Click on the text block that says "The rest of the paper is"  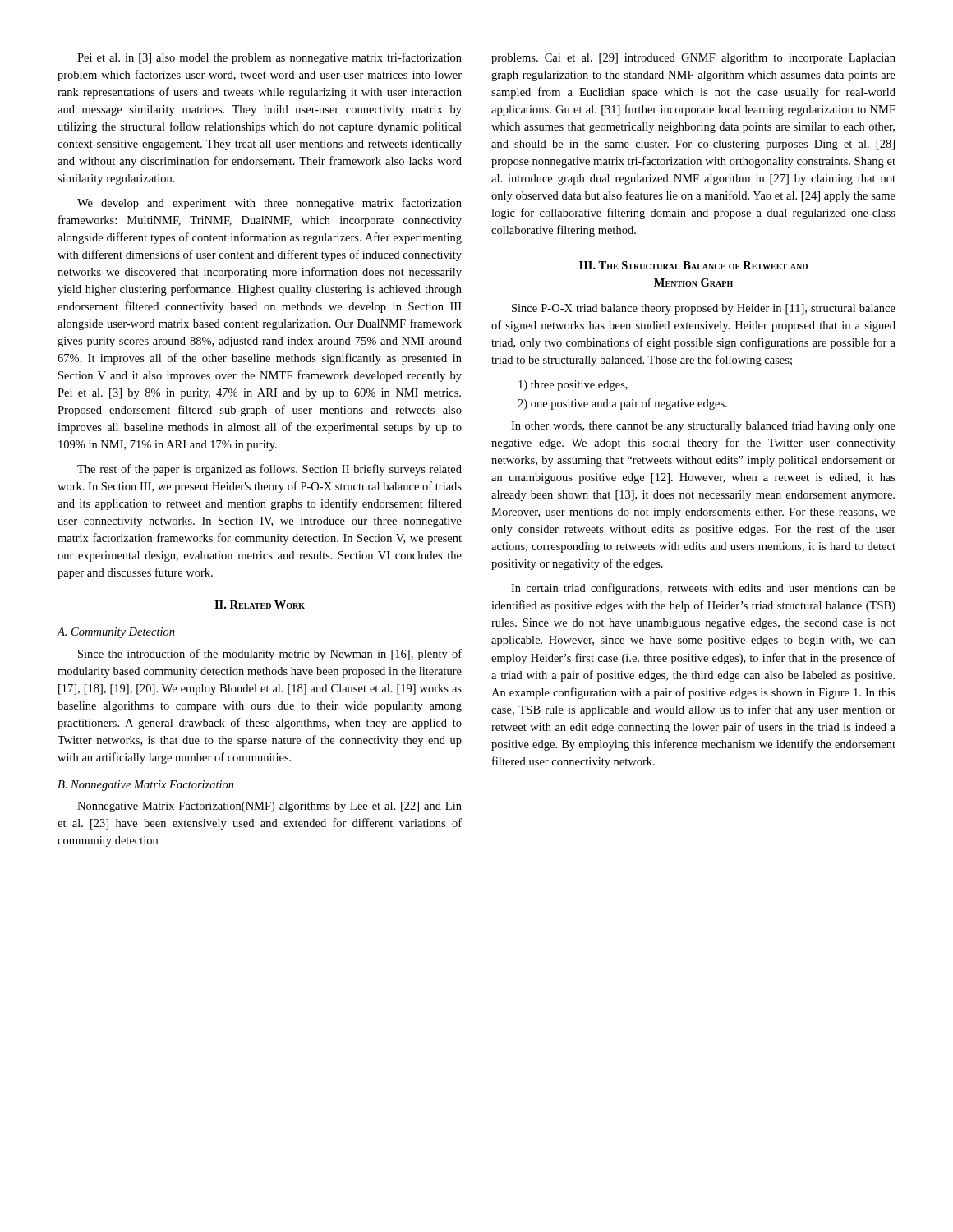pyautogui.click(x=260, y=521)
